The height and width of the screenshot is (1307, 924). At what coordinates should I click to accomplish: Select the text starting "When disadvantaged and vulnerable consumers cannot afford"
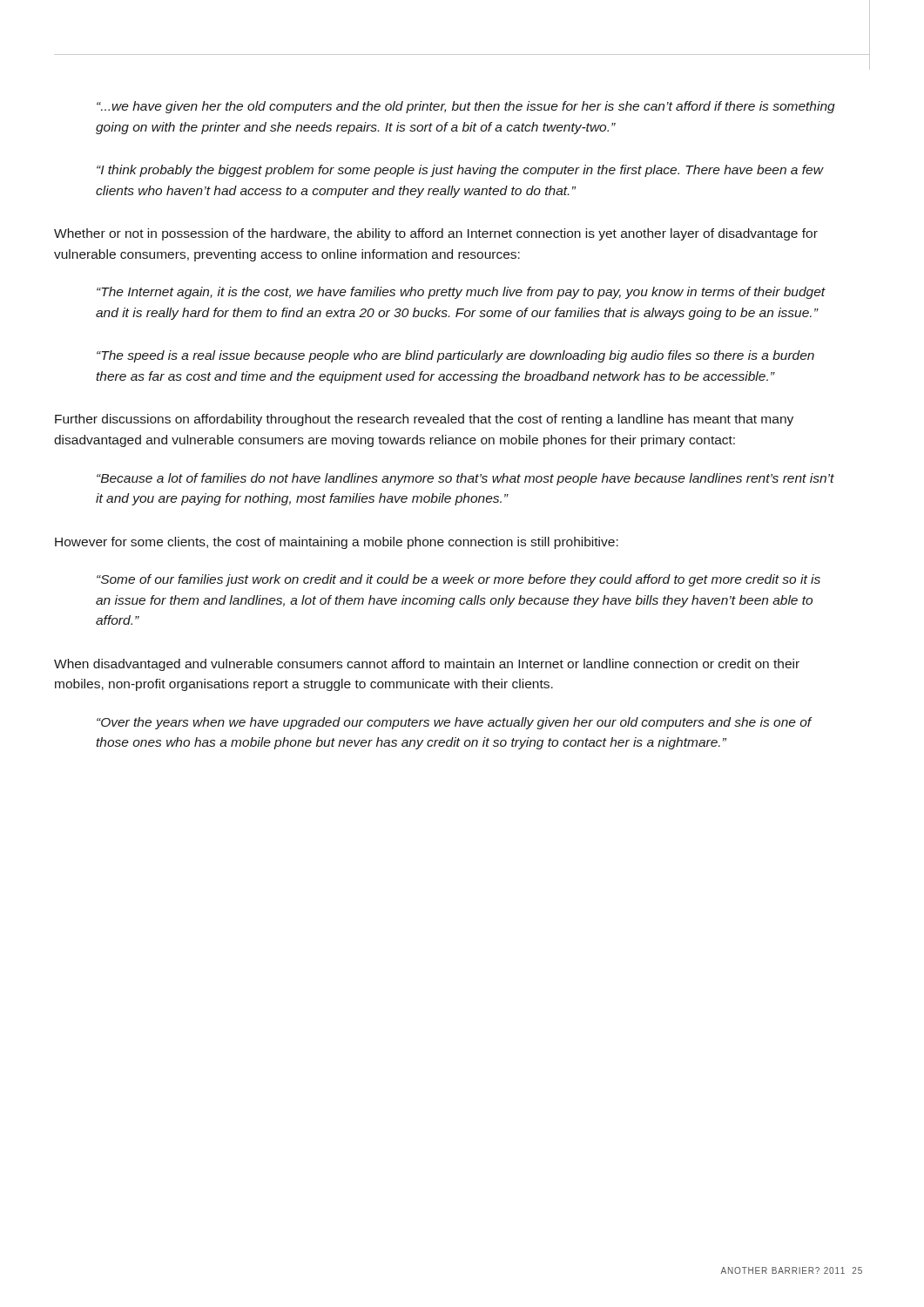(x=427, y=674)
